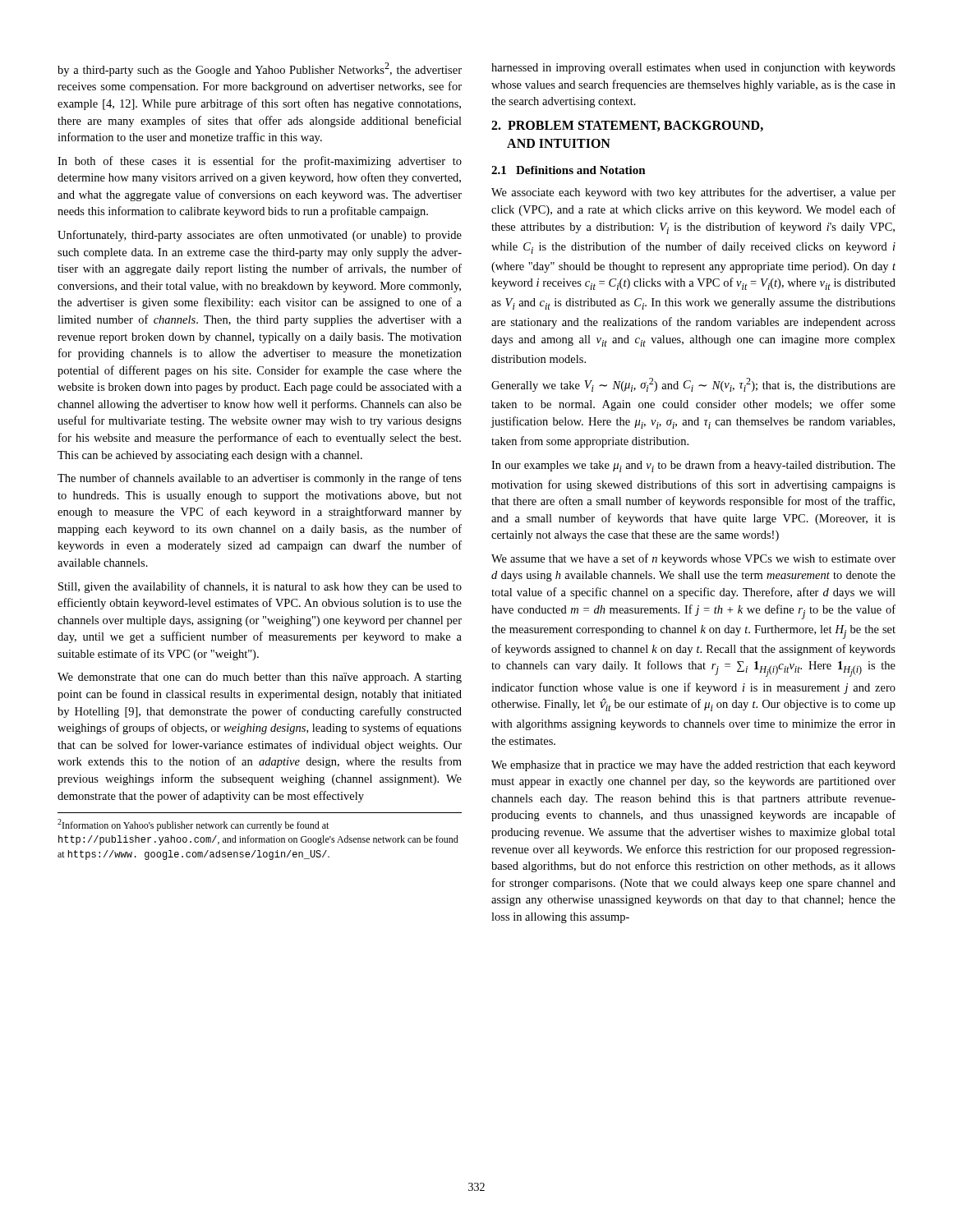Navigate to the region starting "Generally we take Vi ∼ N(μi, σi2)"
Image resolution: width=953 pixels, height=1232 pixels.
693,412
